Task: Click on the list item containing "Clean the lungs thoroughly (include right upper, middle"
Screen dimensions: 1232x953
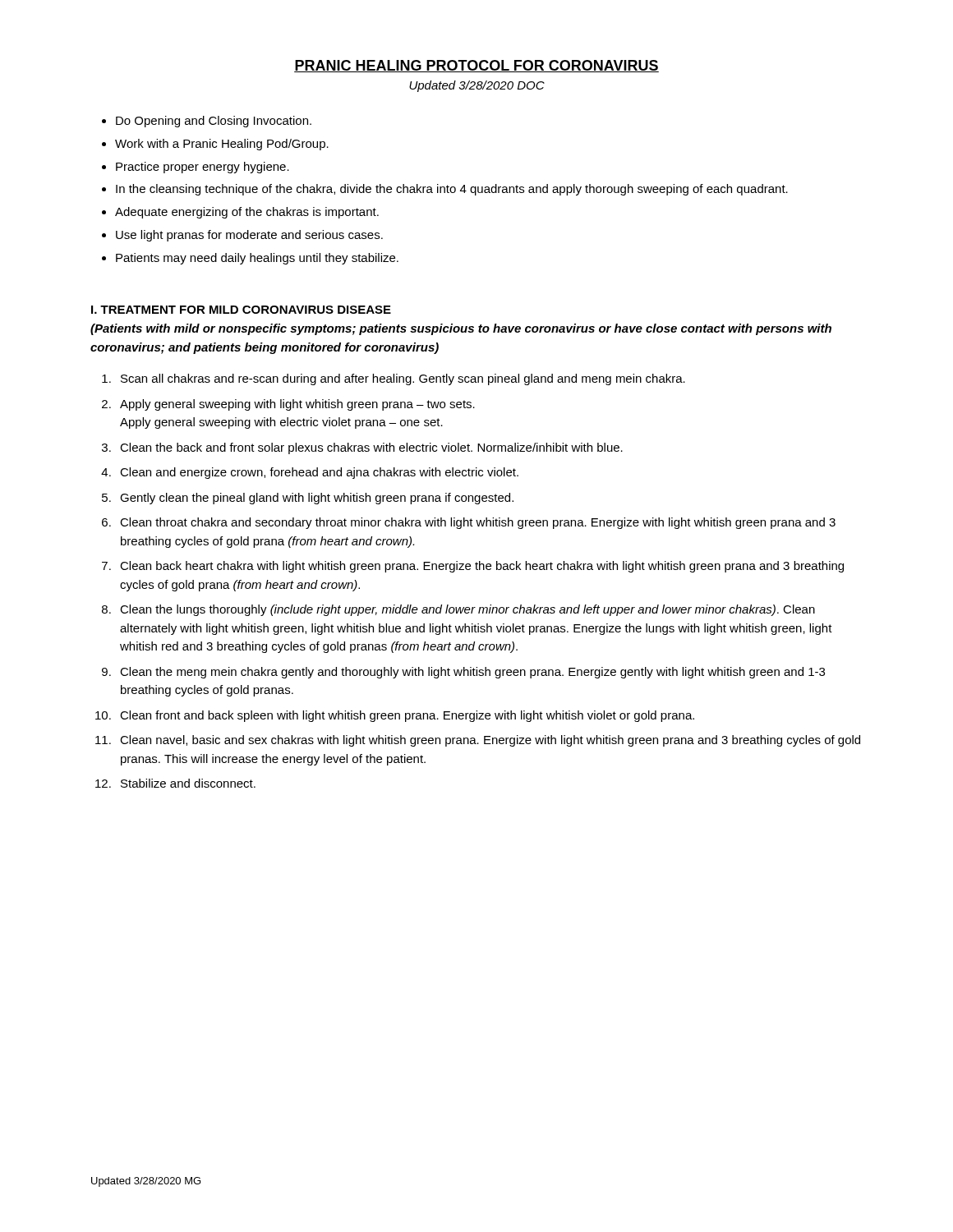Action: tap(476, 628)
